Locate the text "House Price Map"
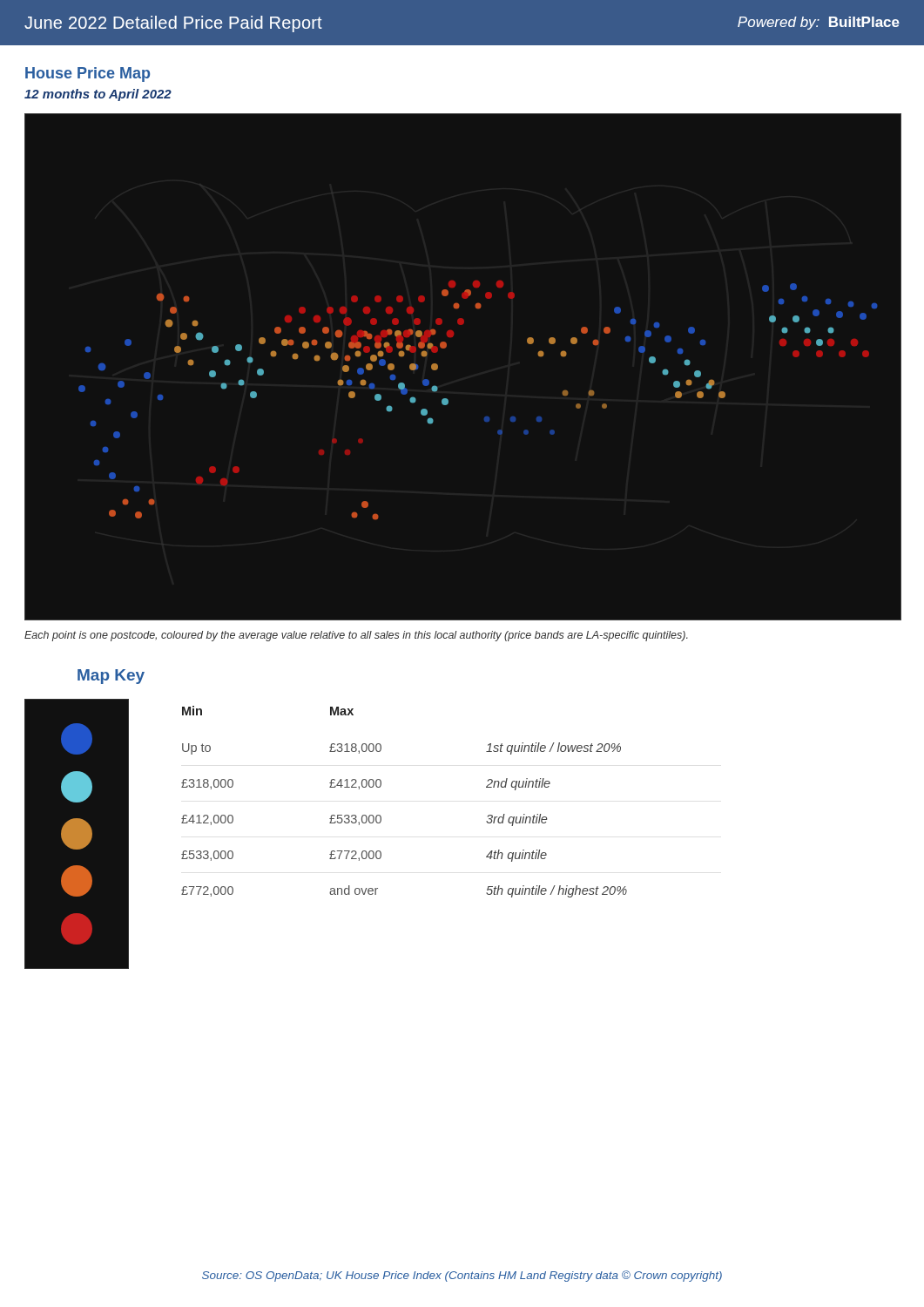 tap(88, 74)
